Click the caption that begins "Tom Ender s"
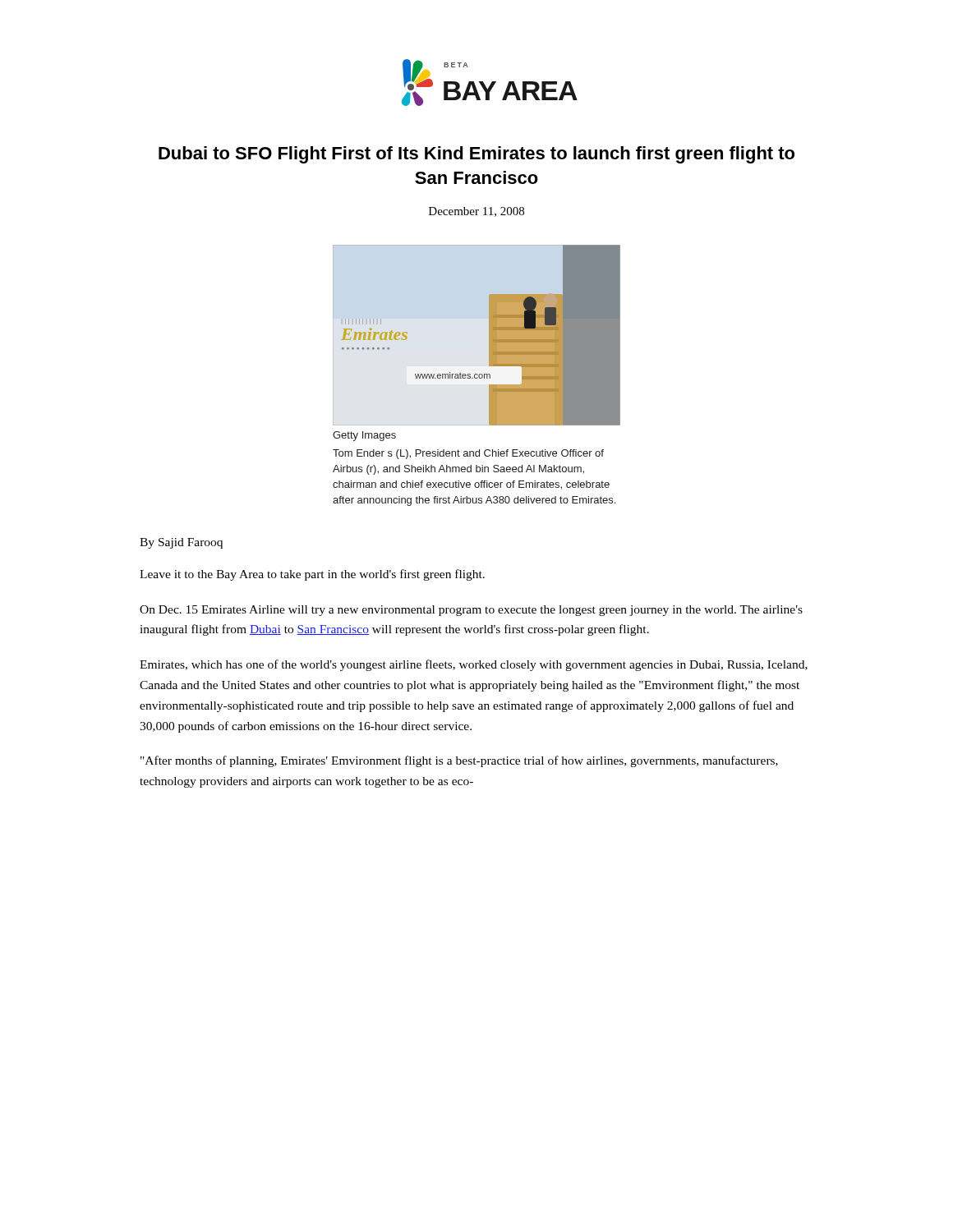The width and height of the screenshot is (953, 1232). 475,476
